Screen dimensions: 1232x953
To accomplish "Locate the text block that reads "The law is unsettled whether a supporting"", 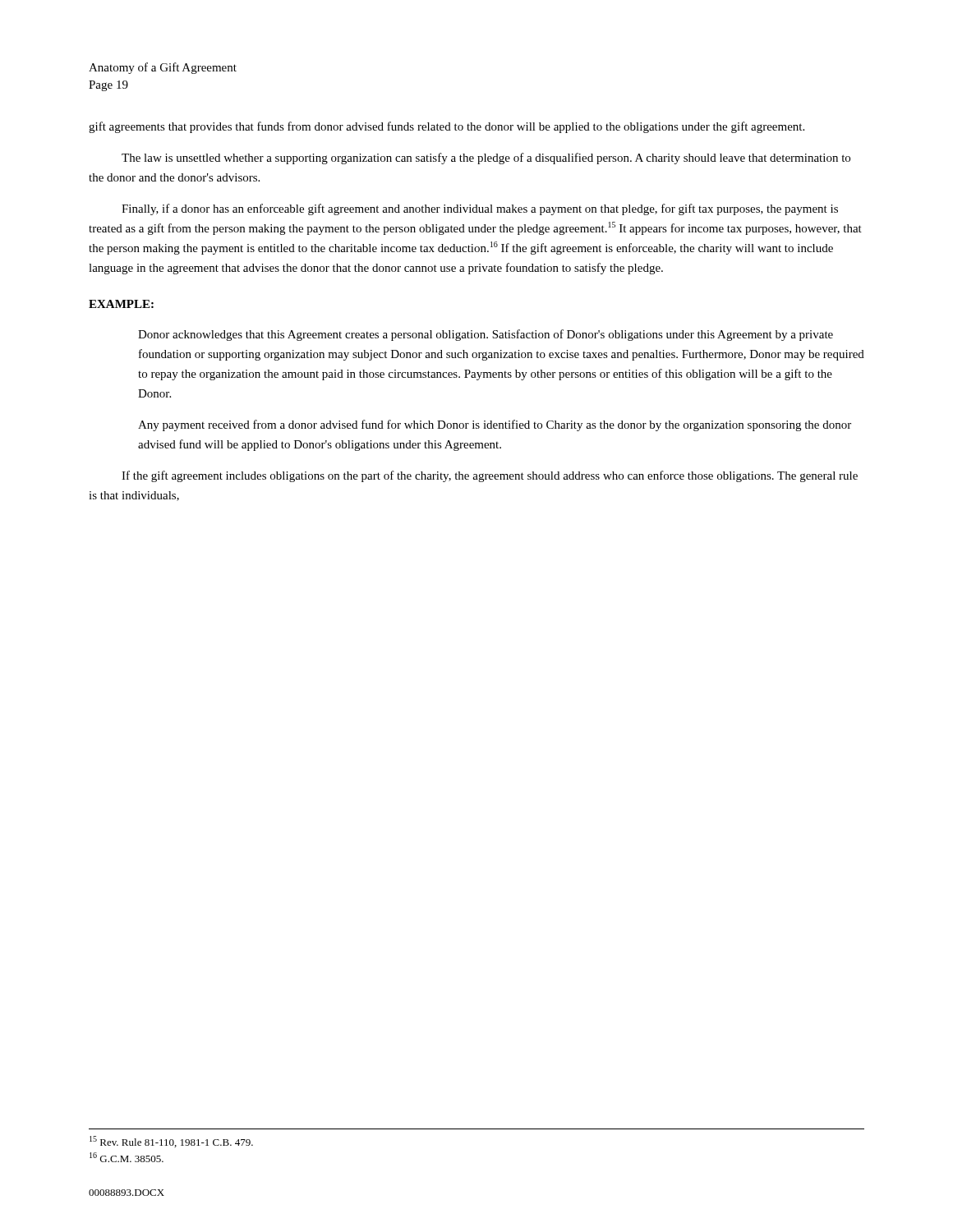I will [x=476, y=168].
